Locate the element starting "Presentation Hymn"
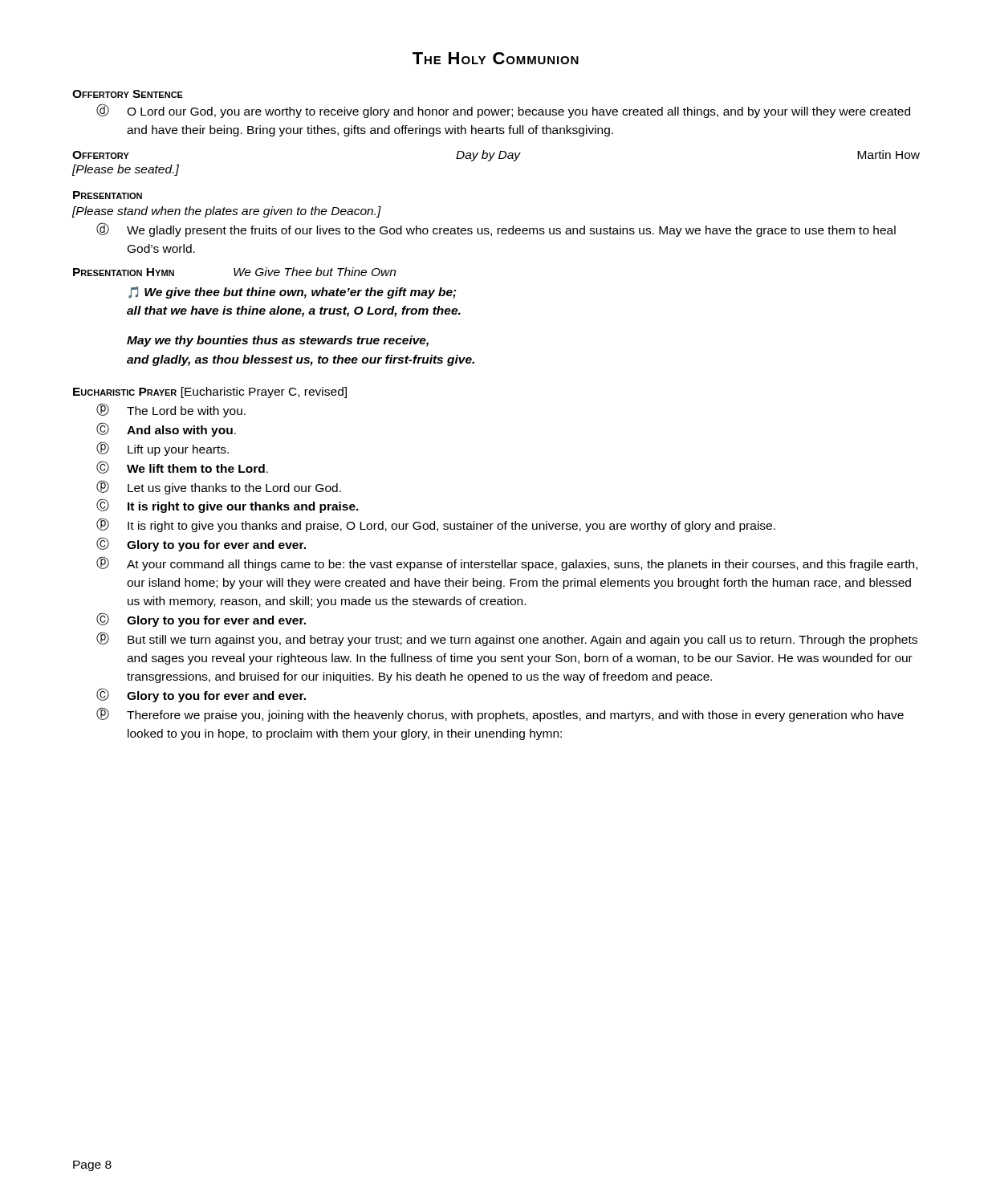The image size is (992, 1204). tap(123, 272)
